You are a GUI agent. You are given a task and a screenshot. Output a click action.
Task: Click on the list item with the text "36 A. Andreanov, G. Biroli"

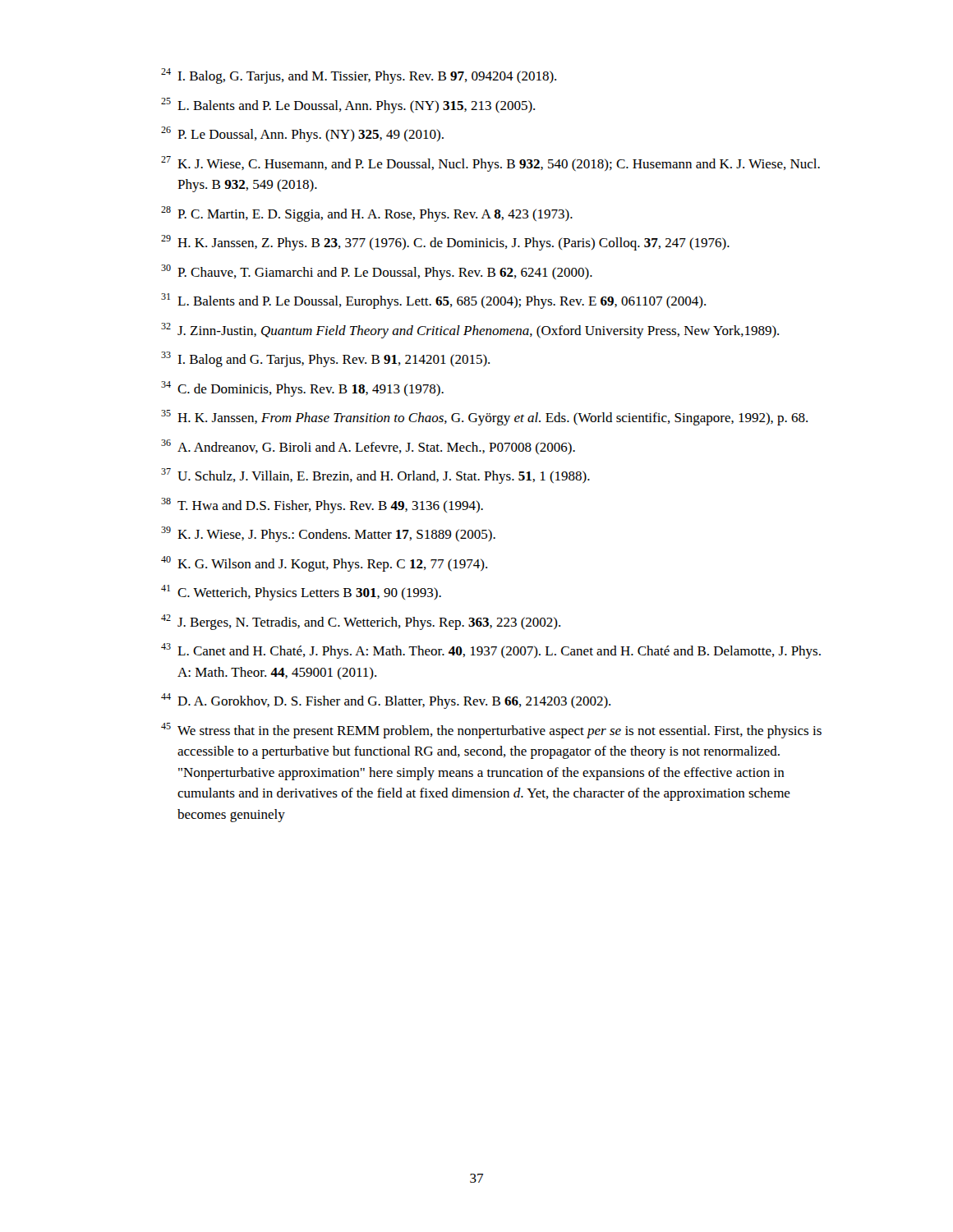pos(485,447)
